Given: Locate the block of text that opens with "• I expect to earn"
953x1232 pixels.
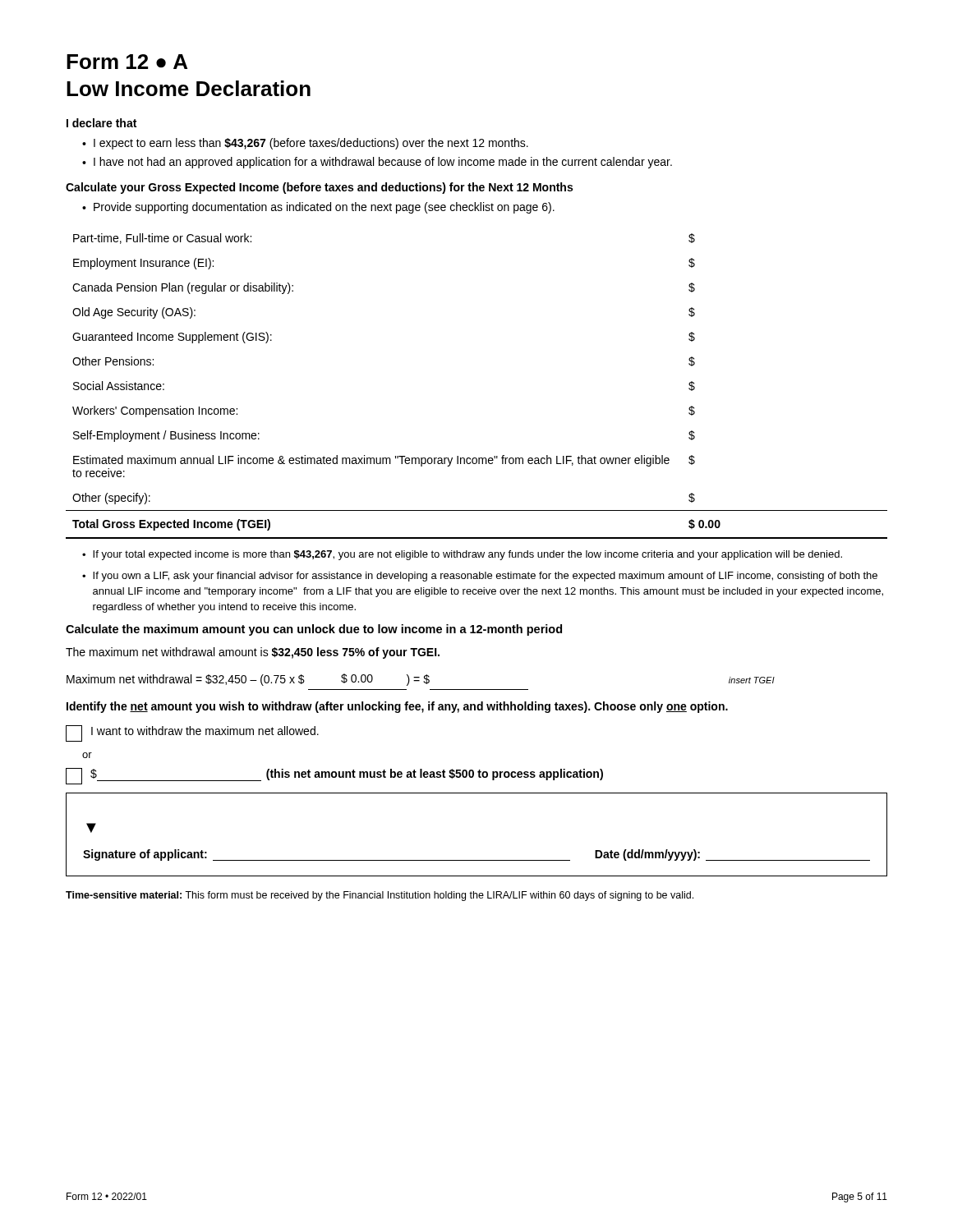Looking at the screenshot, I should point(305,143).
